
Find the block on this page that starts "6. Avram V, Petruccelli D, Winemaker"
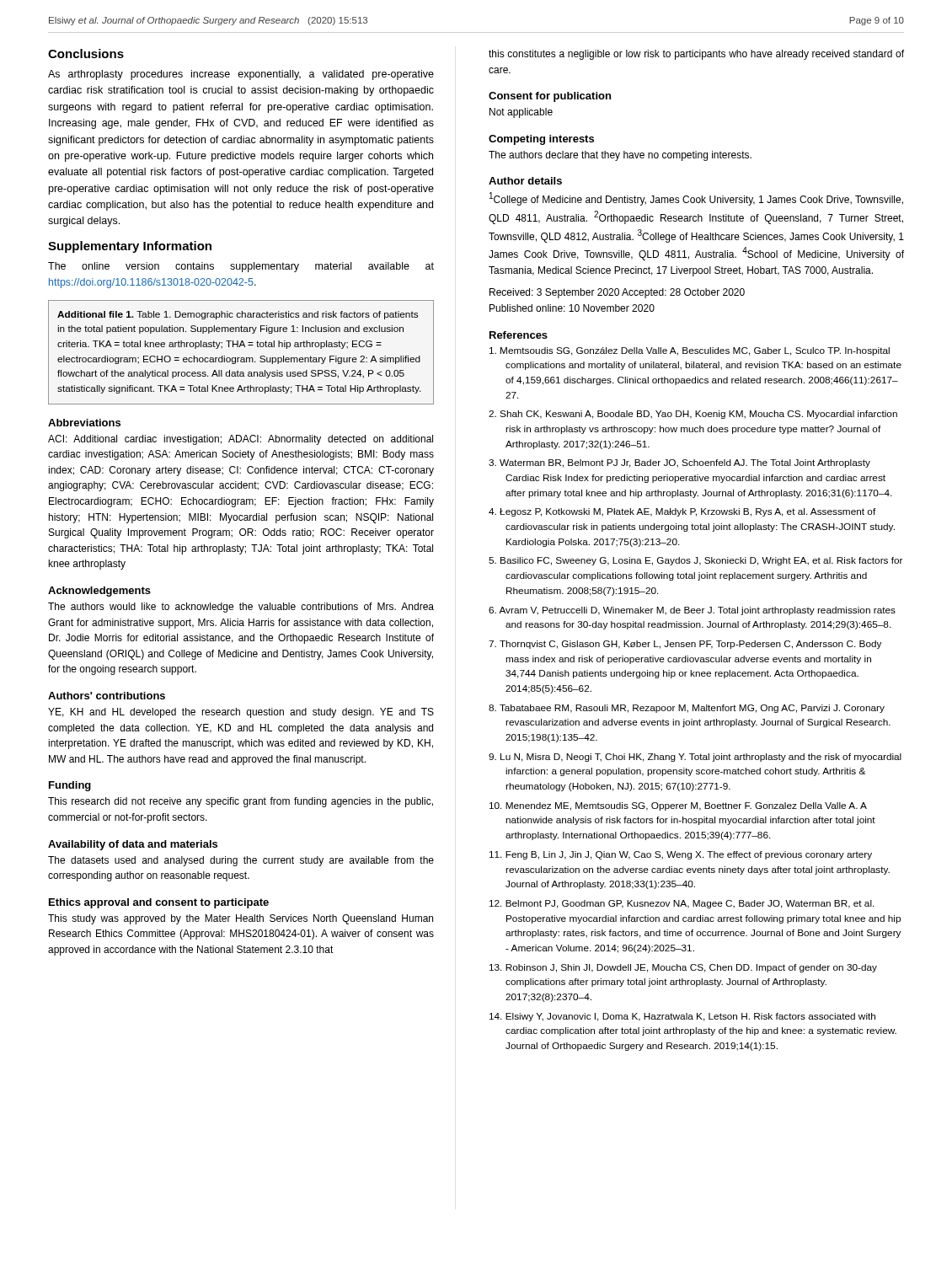(692, 617)
